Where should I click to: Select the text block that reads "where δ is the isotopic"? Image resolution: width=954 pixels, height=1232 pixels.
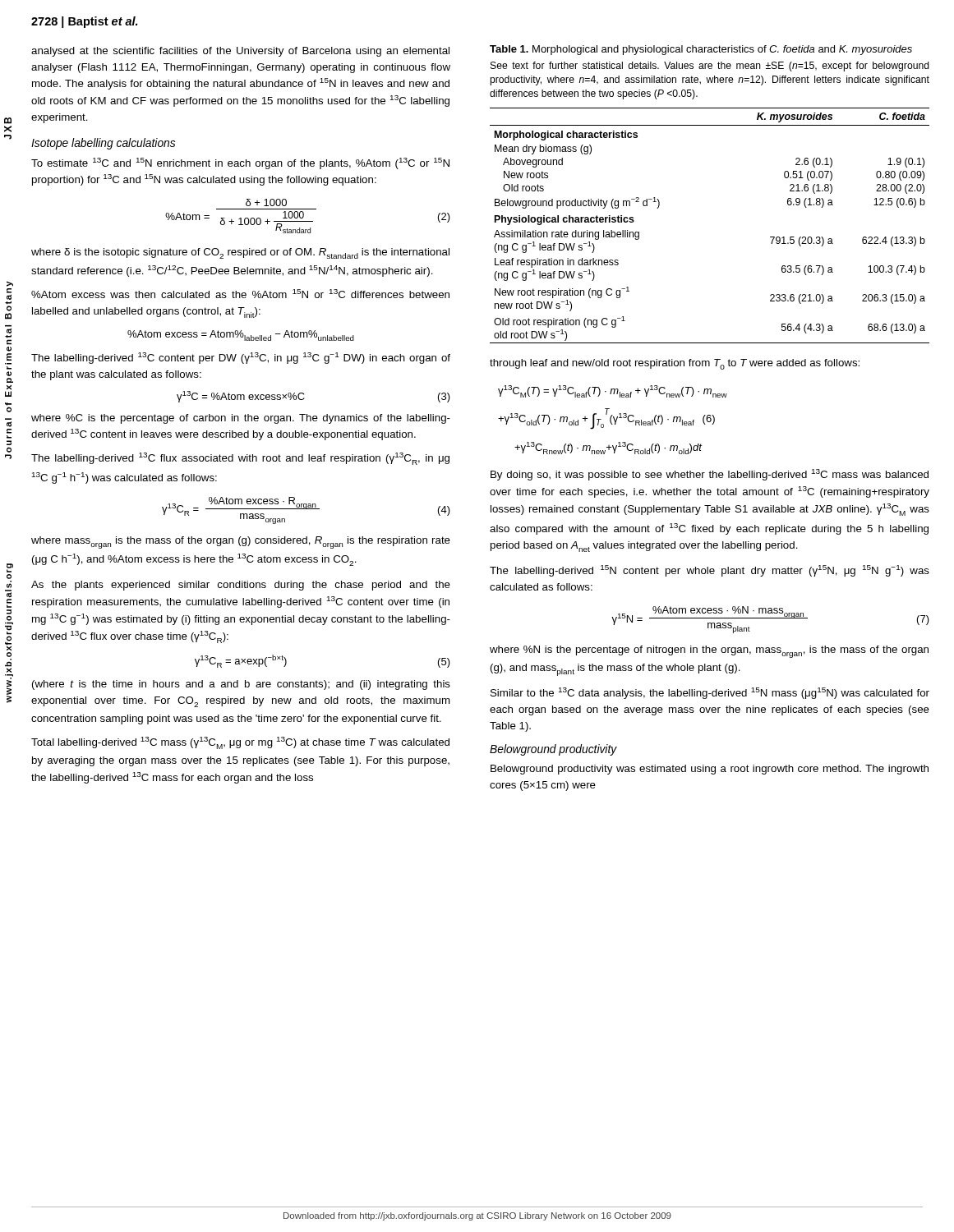point(241,261)
